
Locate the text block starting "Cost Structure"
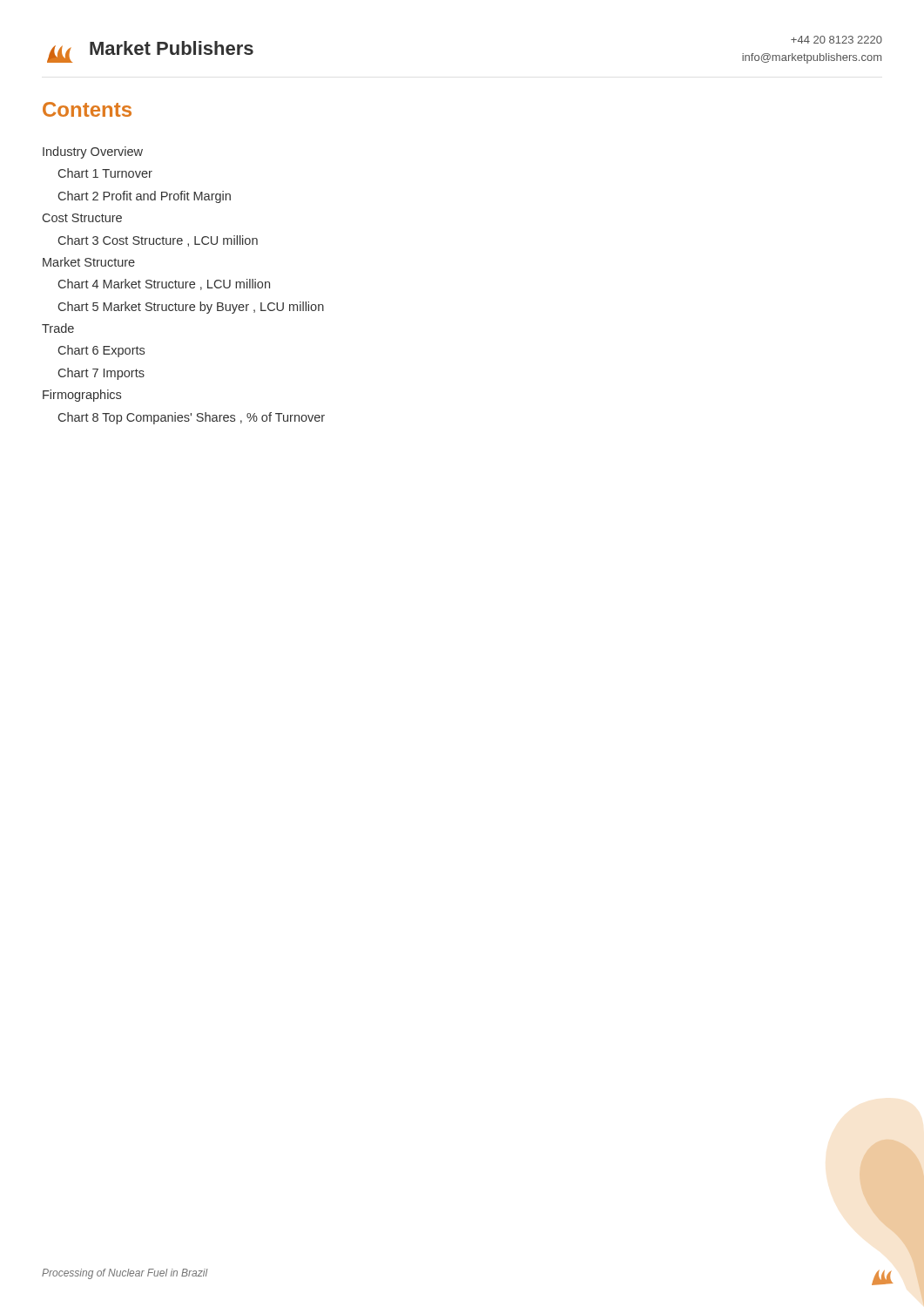coord(82,218)
